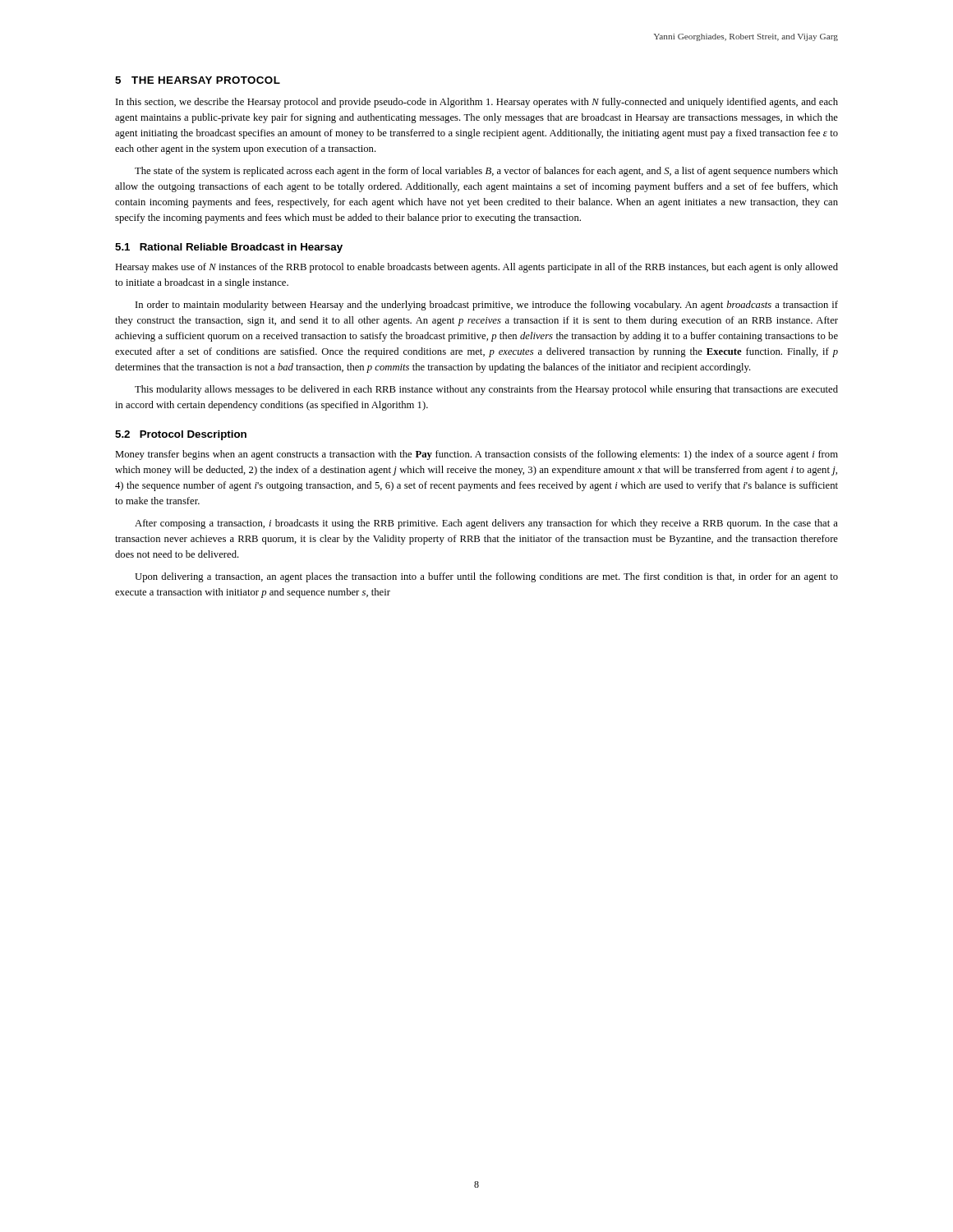Navigate to the block starting "In this section, we describe the Hearsay"
953x1232 pixels.
(x=476, y=126)
